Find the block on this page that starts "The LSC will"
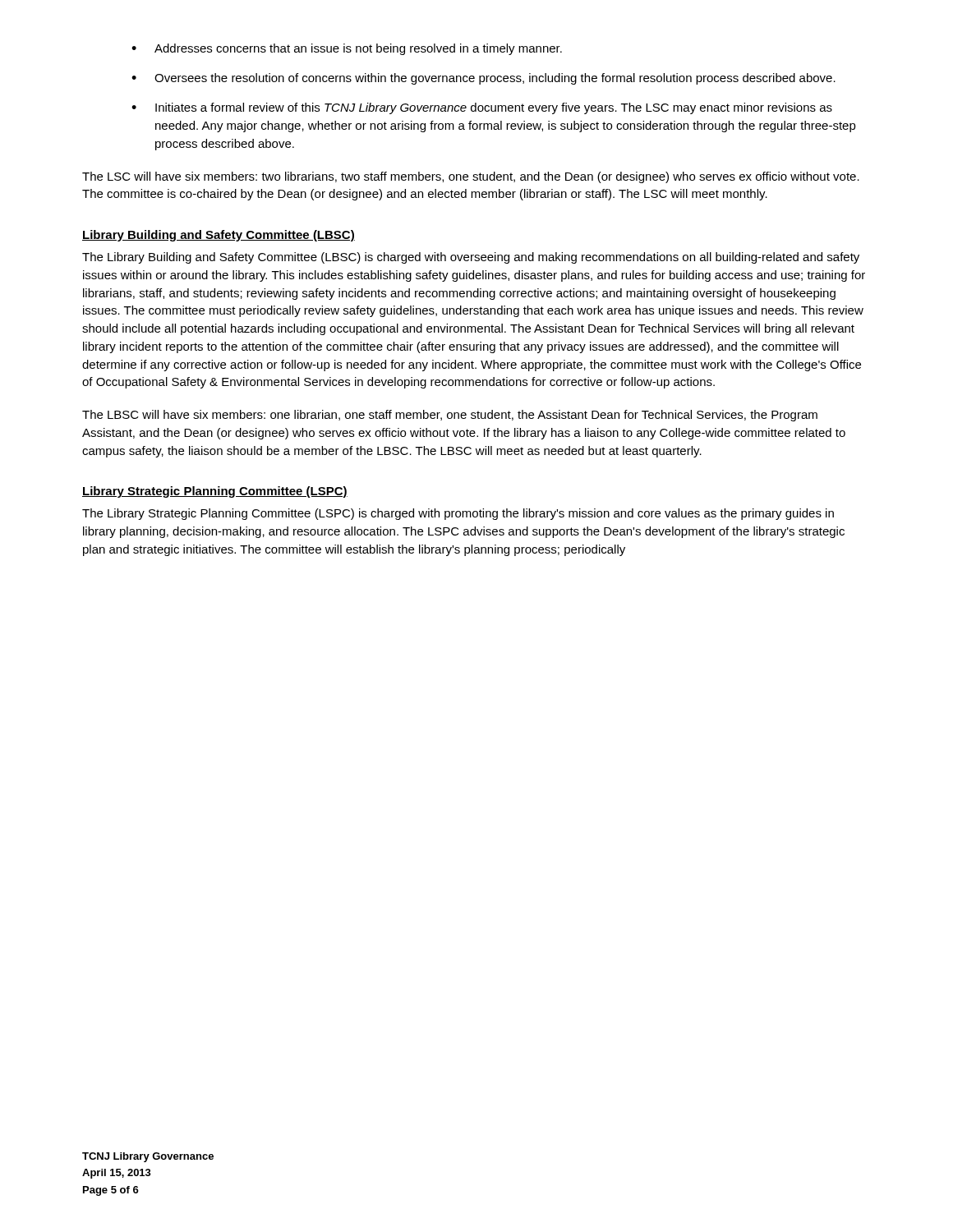Viewport: 953px width, 1232px height. click(471, 185)
